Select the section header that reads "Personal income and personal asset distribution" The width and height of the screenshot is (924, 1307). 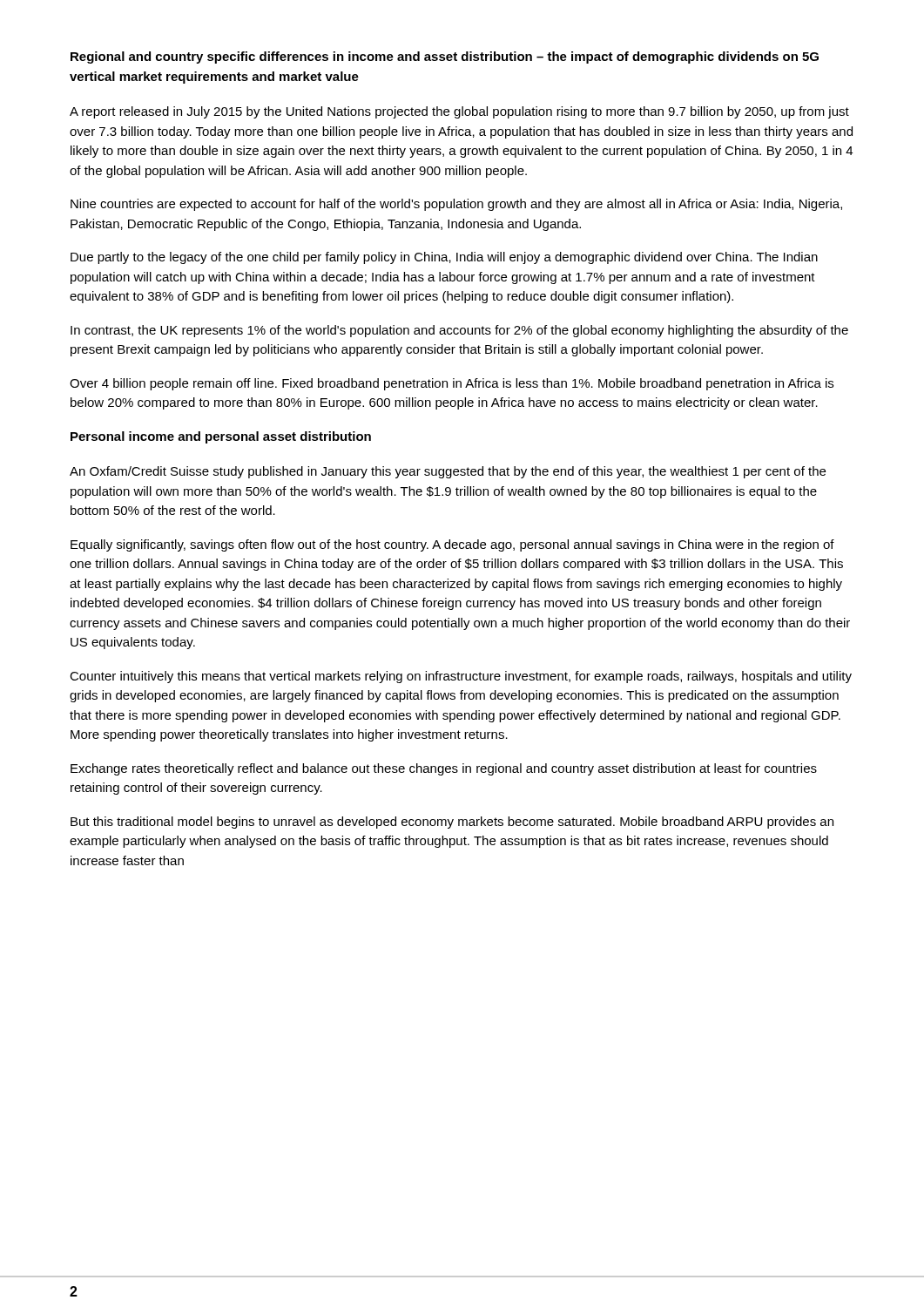pyautogui.click(x=221, y=436)
